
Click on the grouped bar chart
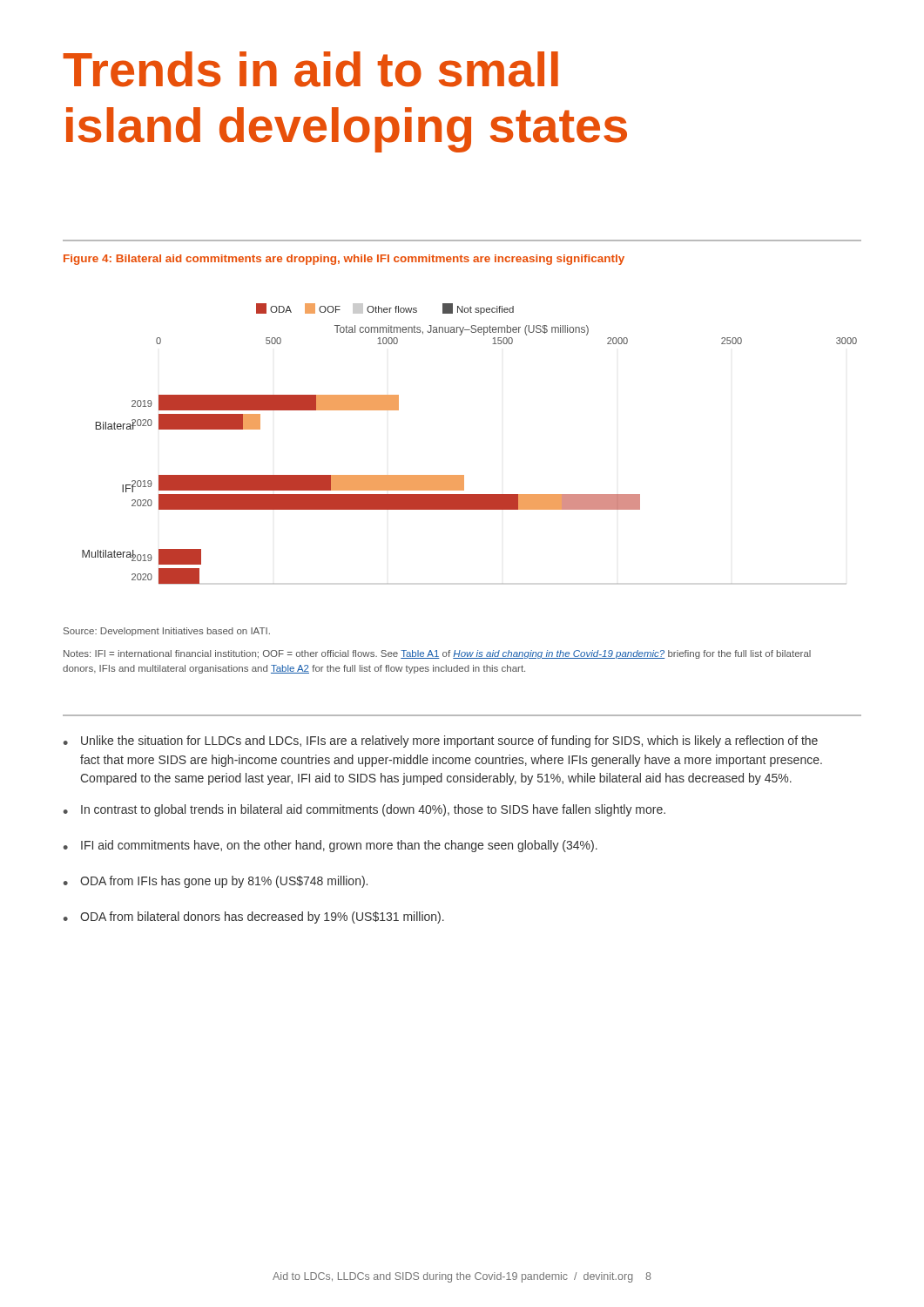(462, 453)
